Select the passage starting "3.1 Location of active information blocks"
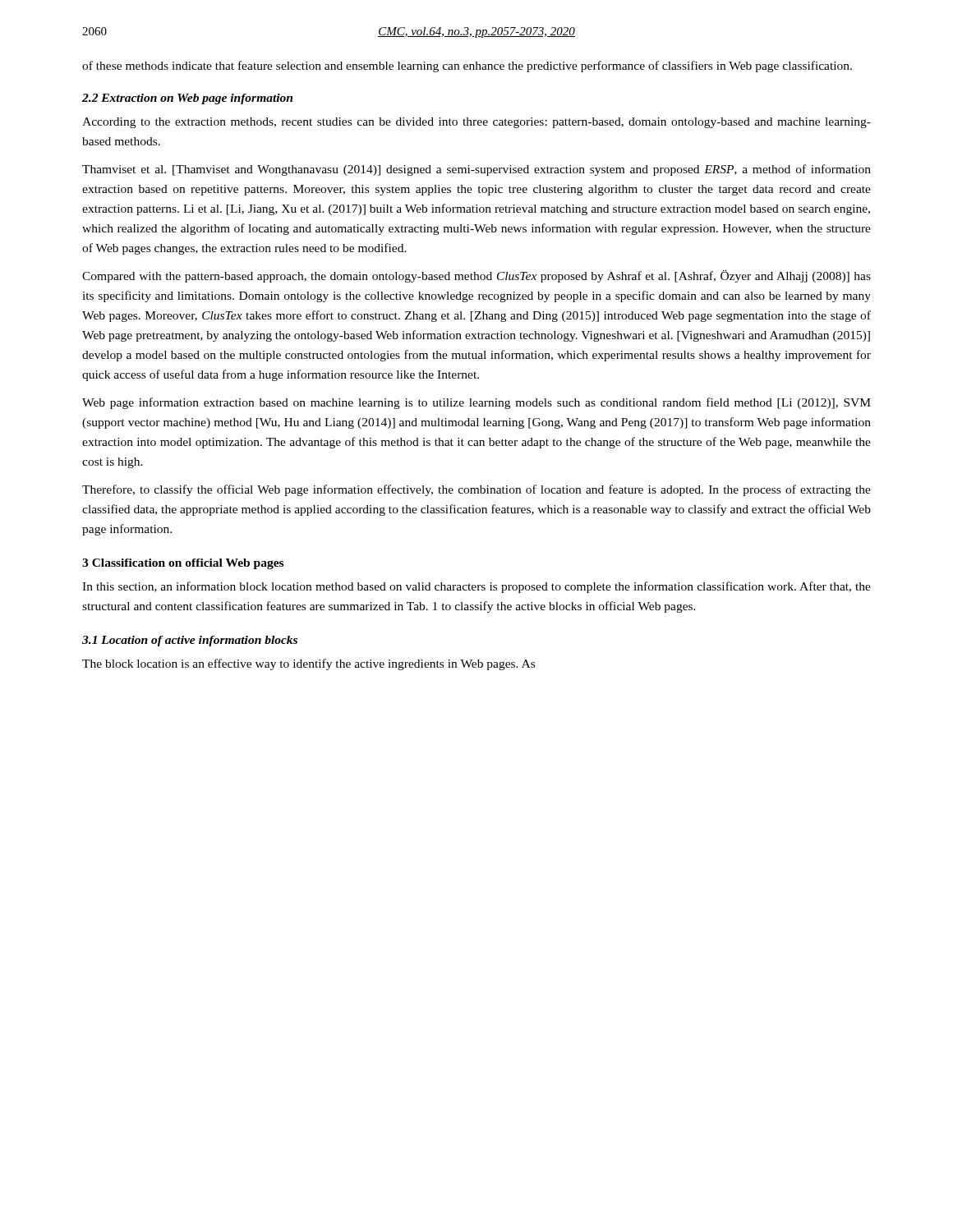 190,640
